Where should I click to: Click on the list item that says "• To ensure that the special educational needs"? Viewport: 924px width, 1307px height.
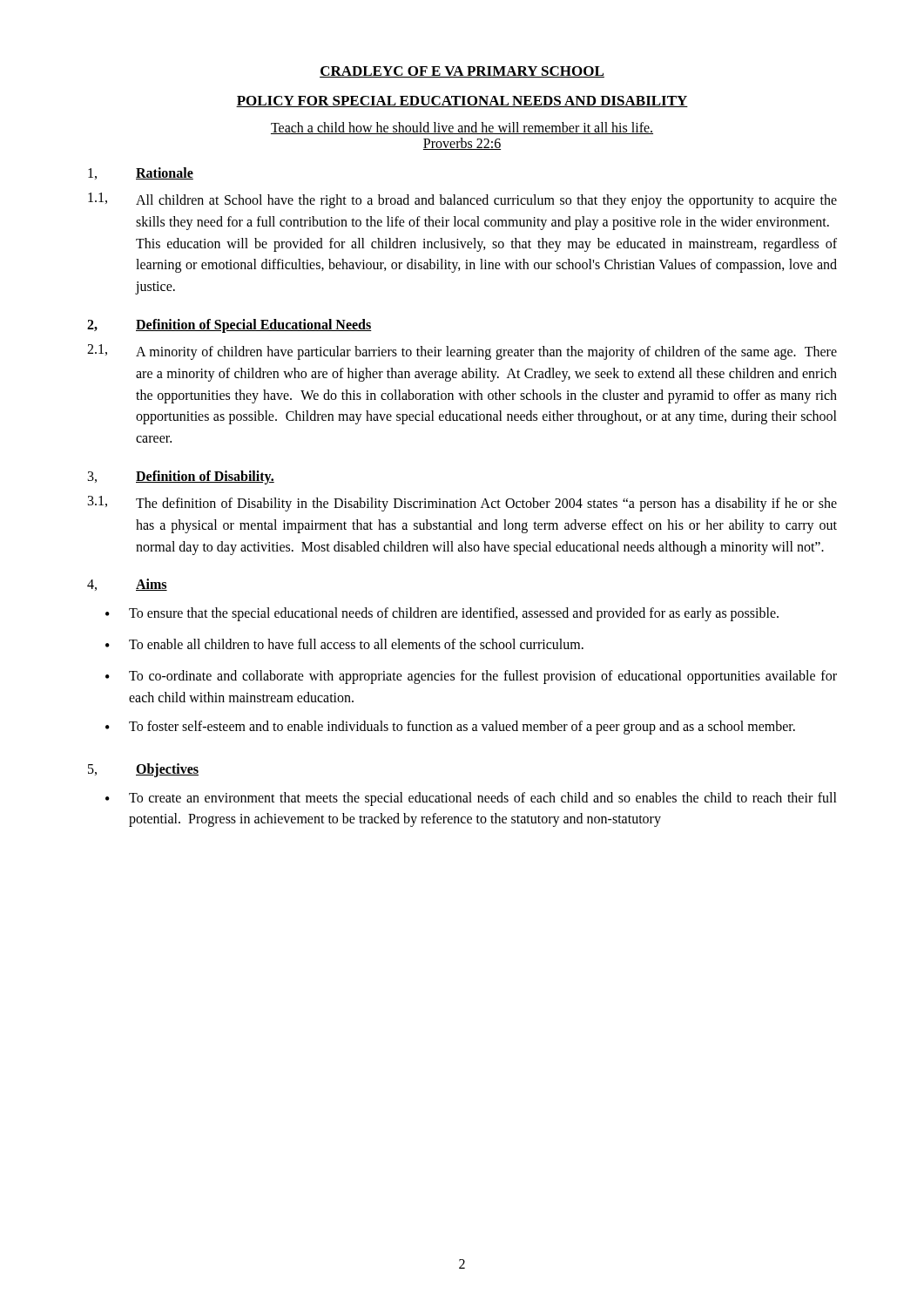[471, 615]
